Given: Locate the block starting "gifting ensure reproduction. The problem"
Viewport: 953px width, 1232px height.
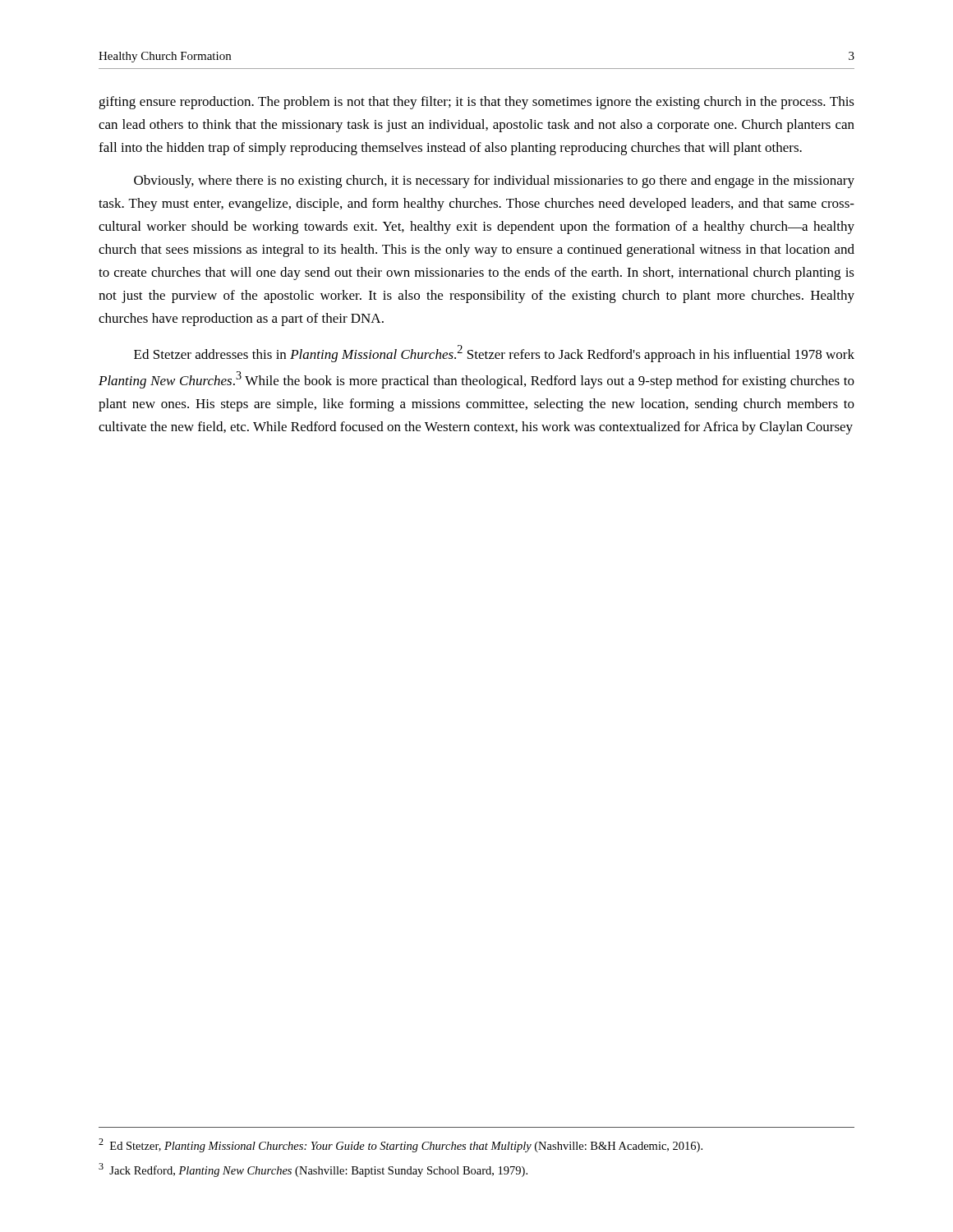Looking at the screenshot, I should (x=476, y=125).
